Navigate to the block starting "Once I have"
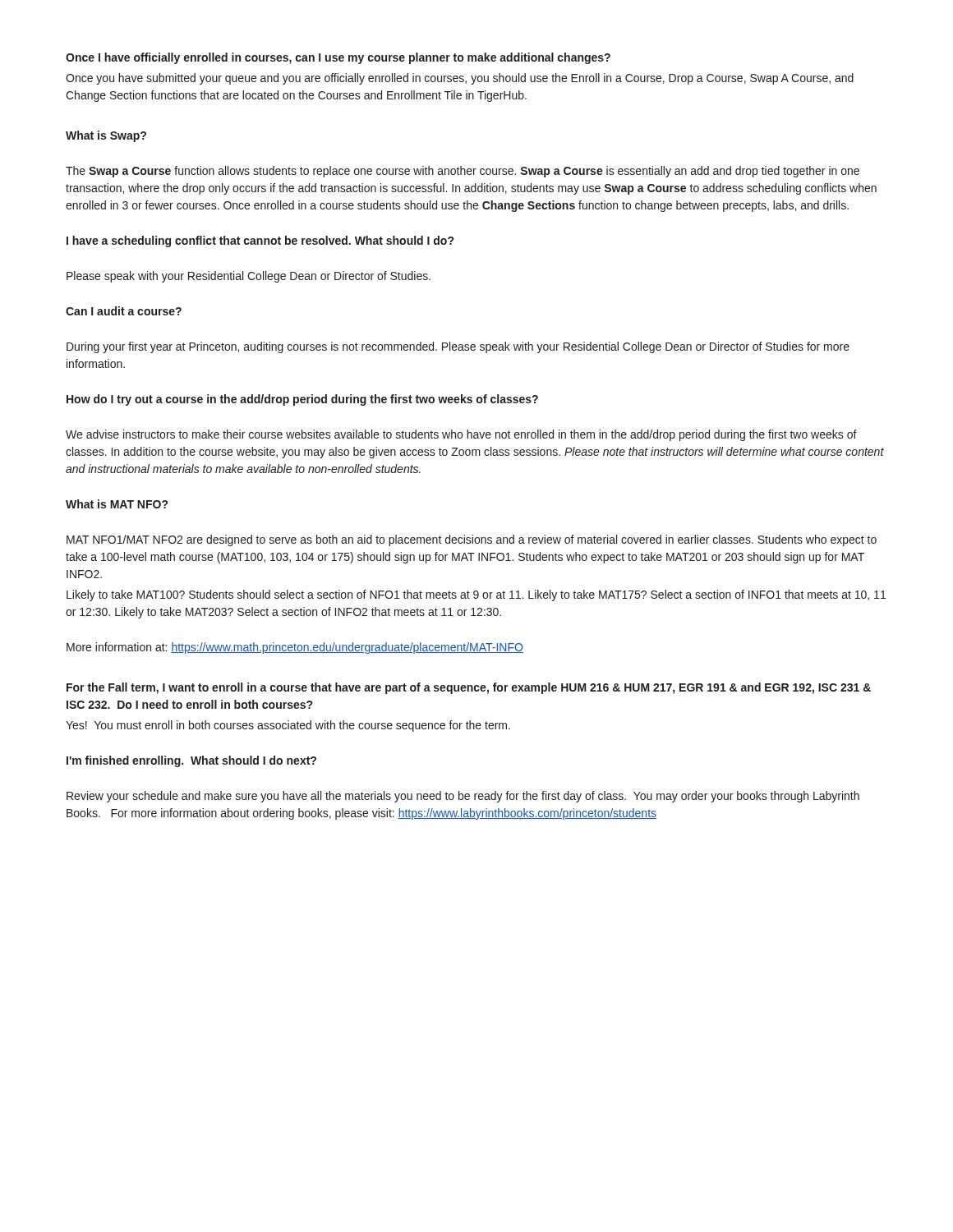953x1232 pixels. [476, 77]
